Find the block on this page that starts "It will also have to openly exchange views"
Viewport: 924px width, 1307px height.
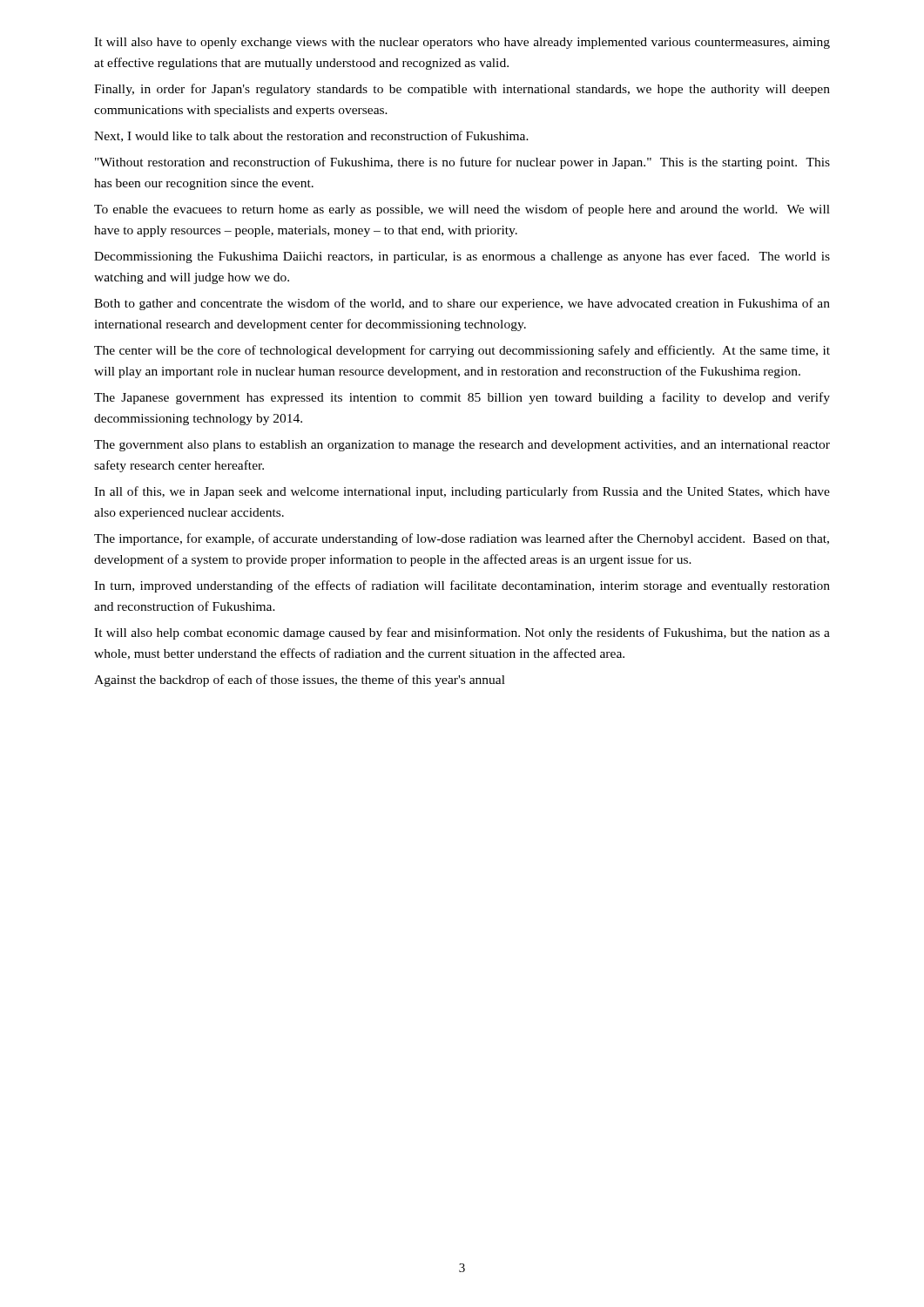coord(462,52)
